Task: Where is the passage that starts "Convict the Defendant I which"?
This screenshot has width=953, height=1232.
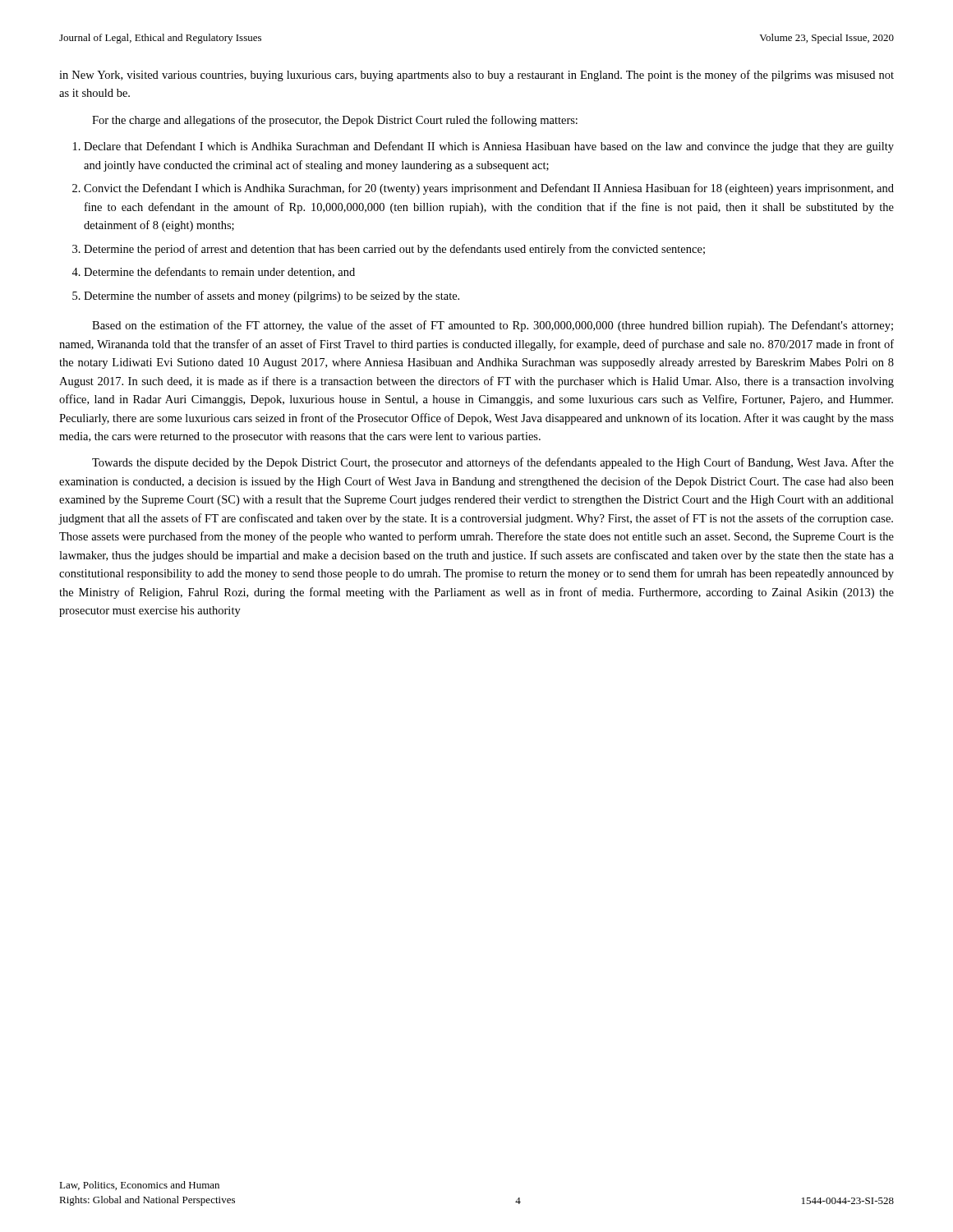Action: tap(489, 207)
